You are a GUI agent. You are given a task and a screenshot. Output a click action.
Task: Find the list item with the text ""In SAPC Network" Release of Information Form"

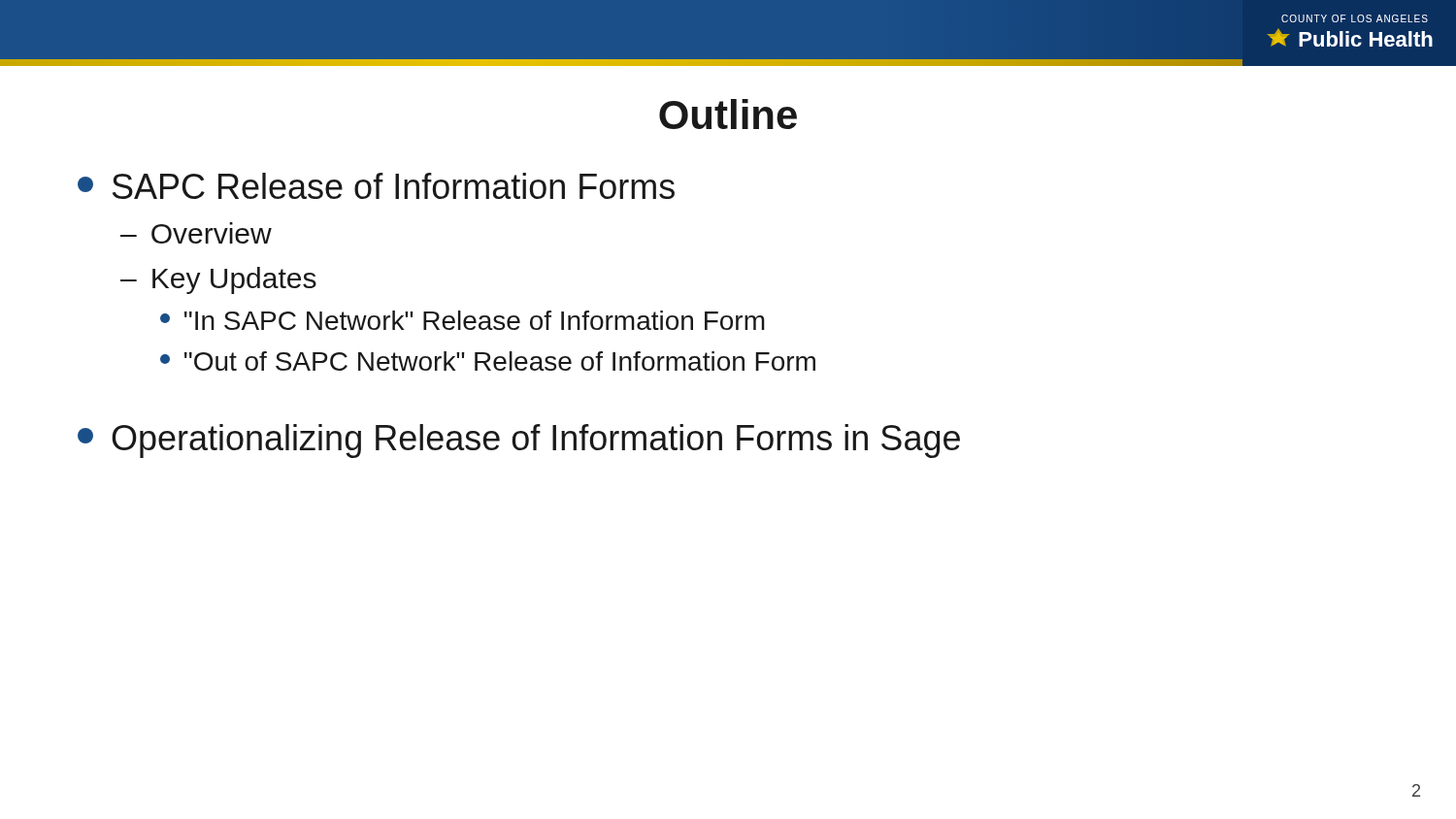pyautogui.click(x=463, y=321)
